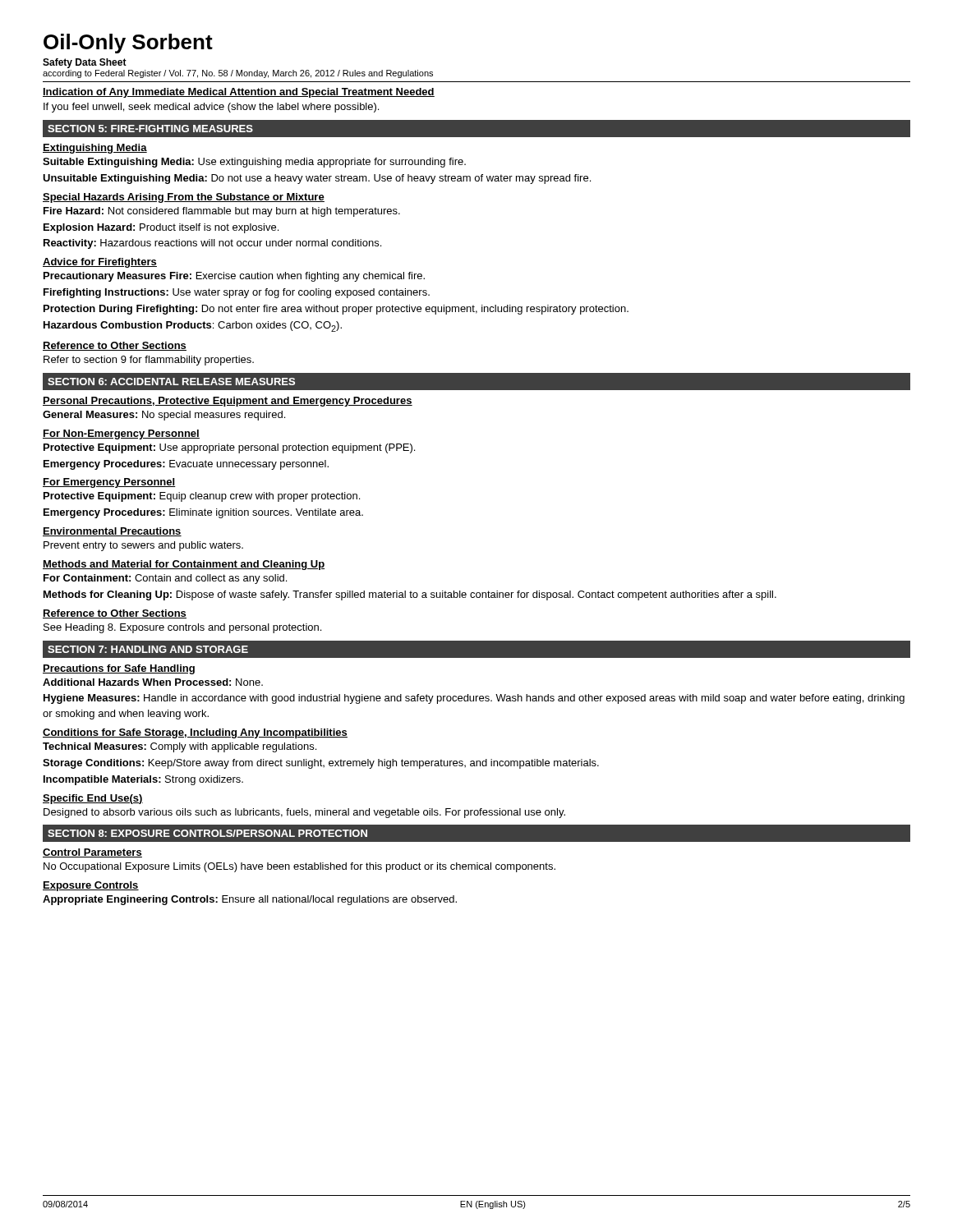This screenshot has height=1232, width=953.
Task: Locate the section header with the text "Specific End Use(s)"
Action: [93, 798]
